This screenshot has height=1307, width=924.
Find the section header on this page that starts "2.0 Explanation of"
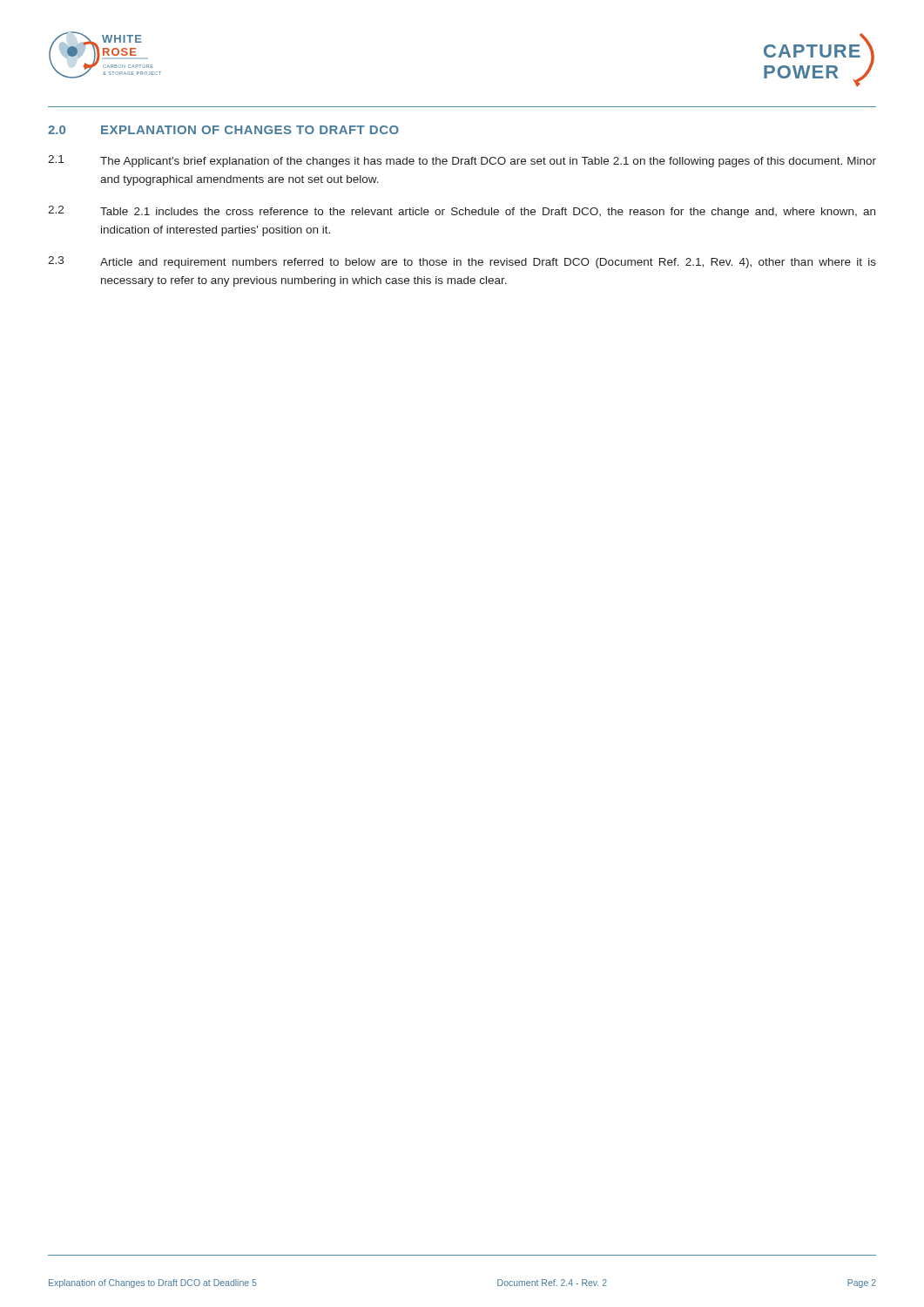point(224,129)
